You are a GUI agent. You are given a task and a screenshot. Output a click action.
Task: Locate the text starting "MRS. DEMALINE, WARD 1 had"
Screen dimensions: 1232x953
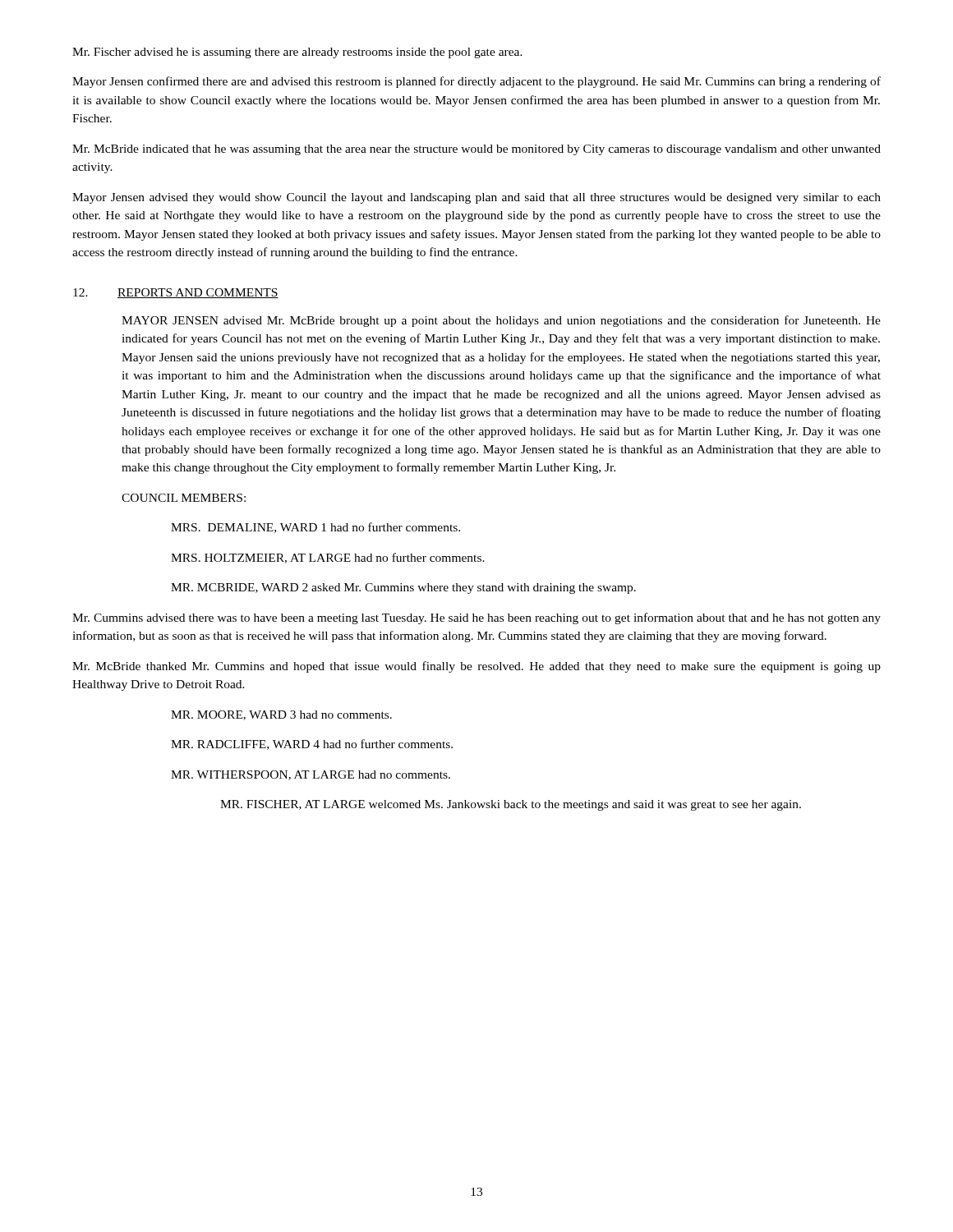315,528
